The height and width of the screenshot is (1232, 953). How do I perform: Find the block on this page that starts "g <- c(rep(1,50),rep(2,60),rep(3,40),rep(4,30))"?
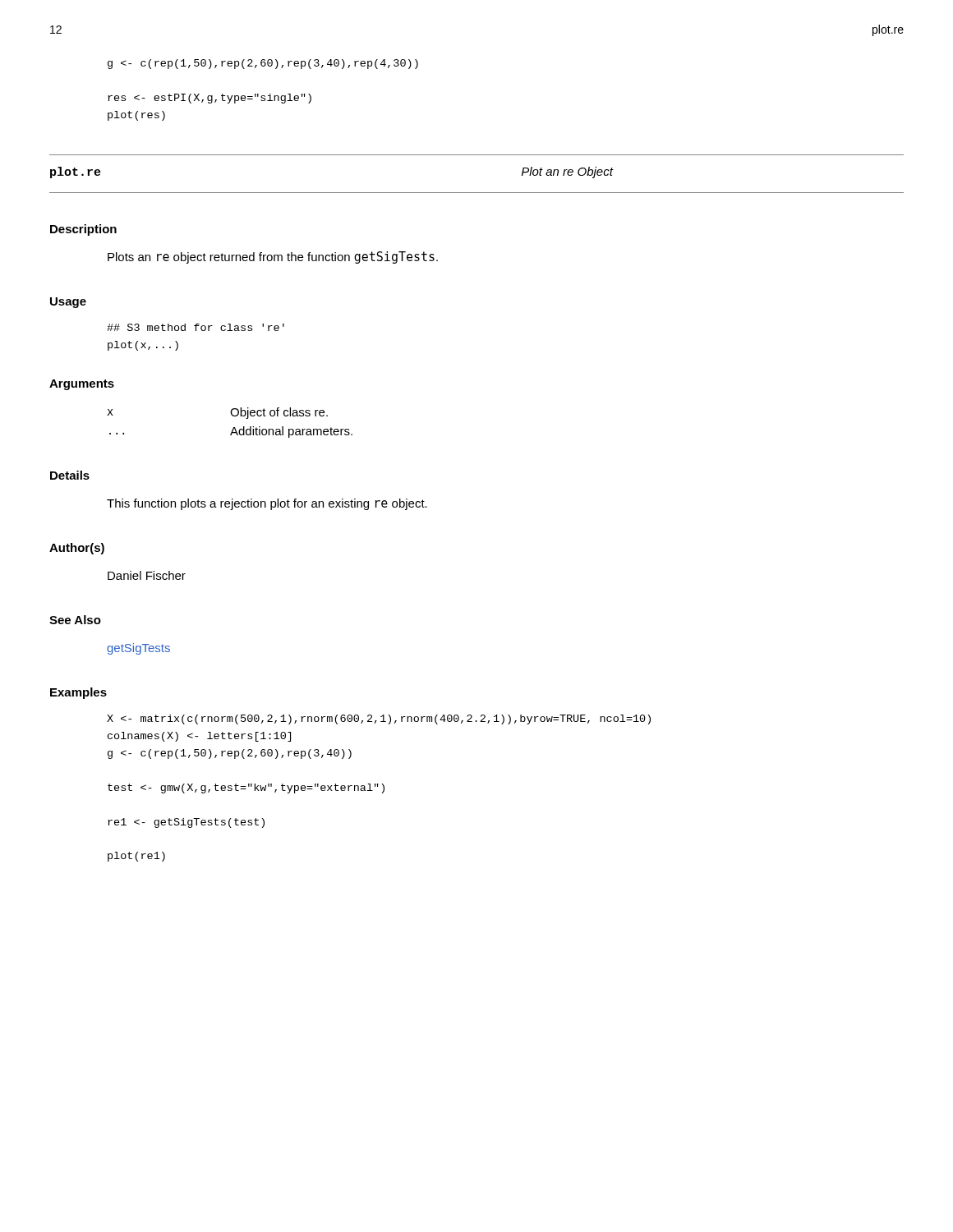pos(263,64)
